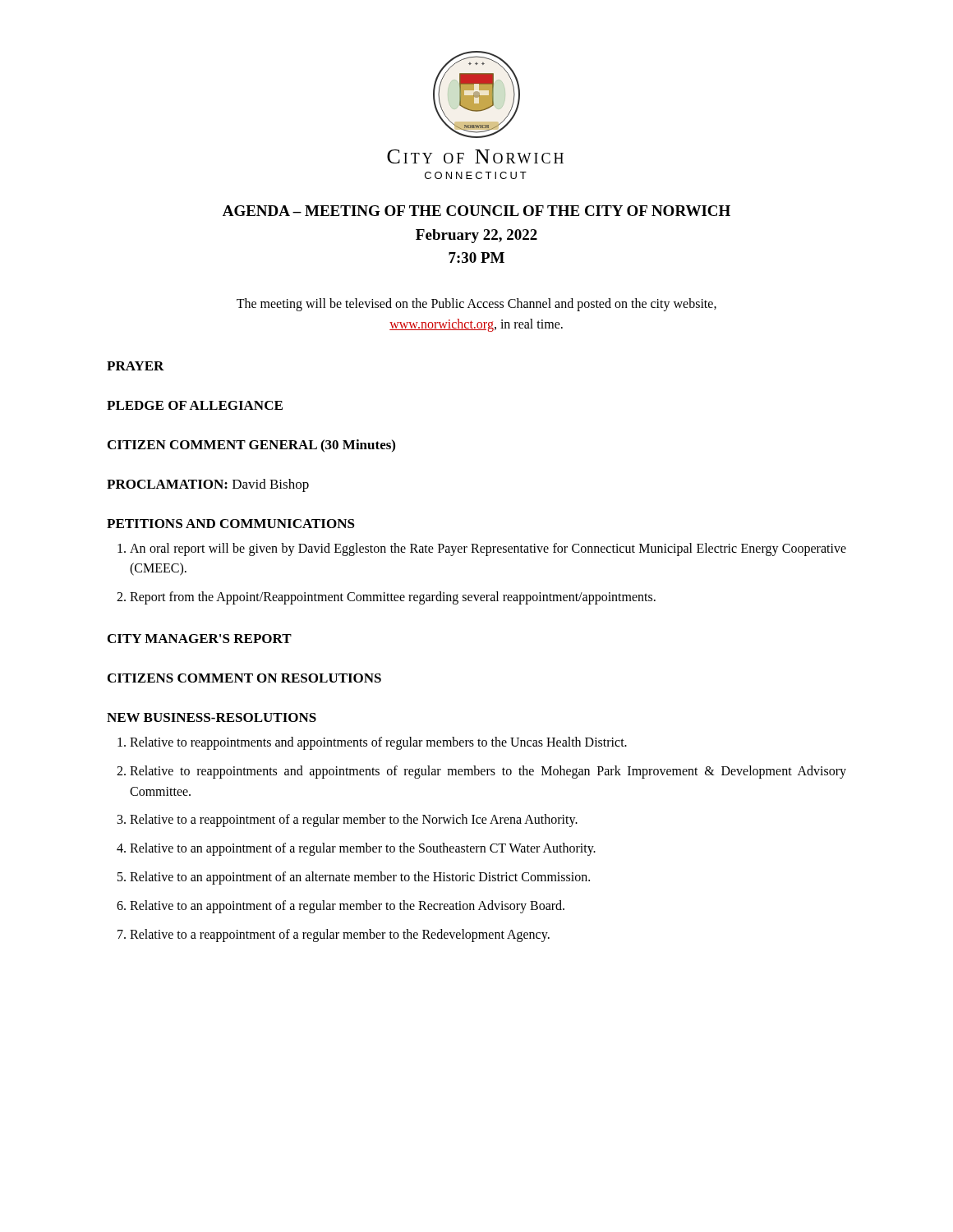Locate the section header containing "NEW BUSINESS-RESOLUTIONS"

click(x=212, y=718)
